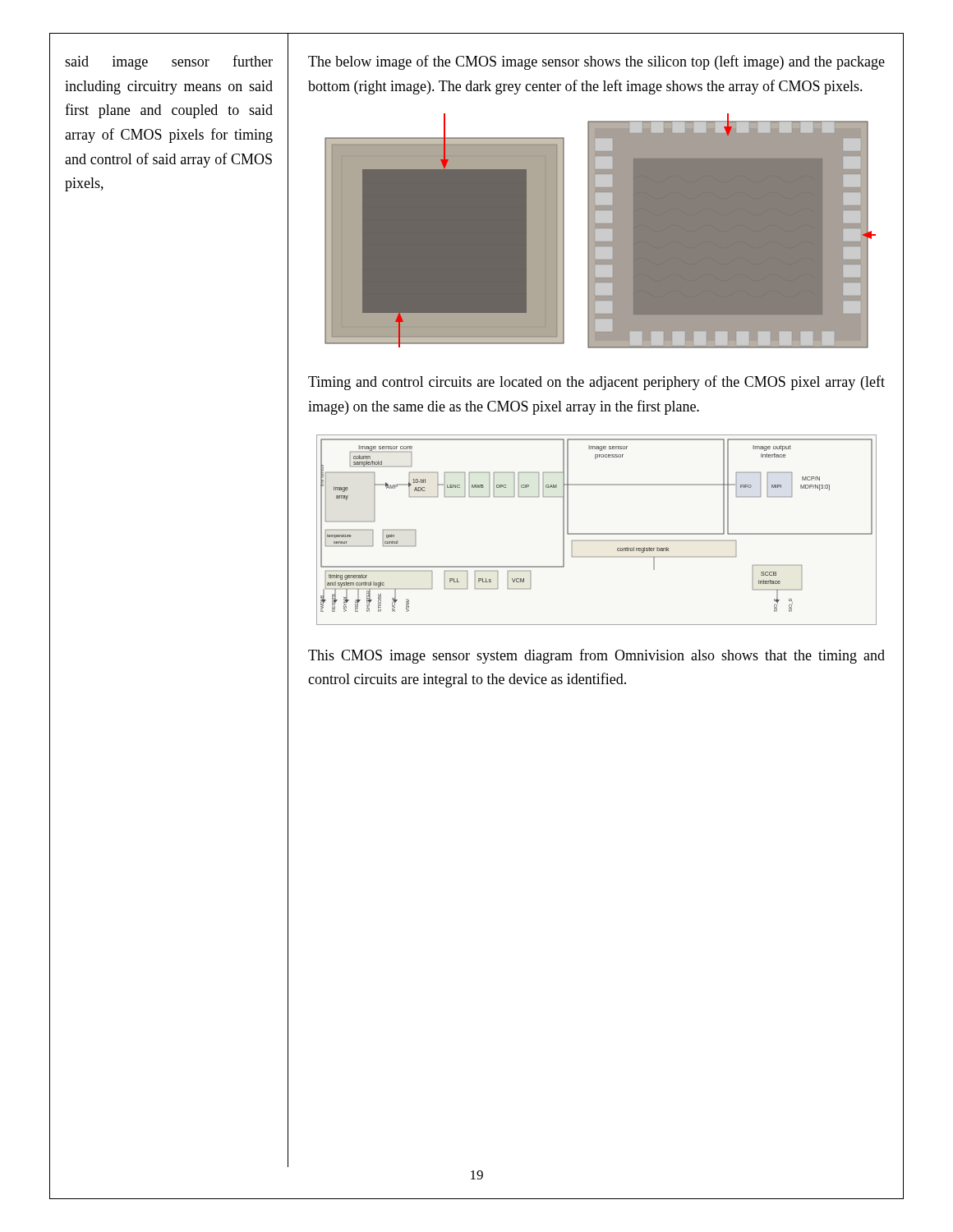
Task: Click the passage that begins "This CMOS image"
Action: coord(596,668)
